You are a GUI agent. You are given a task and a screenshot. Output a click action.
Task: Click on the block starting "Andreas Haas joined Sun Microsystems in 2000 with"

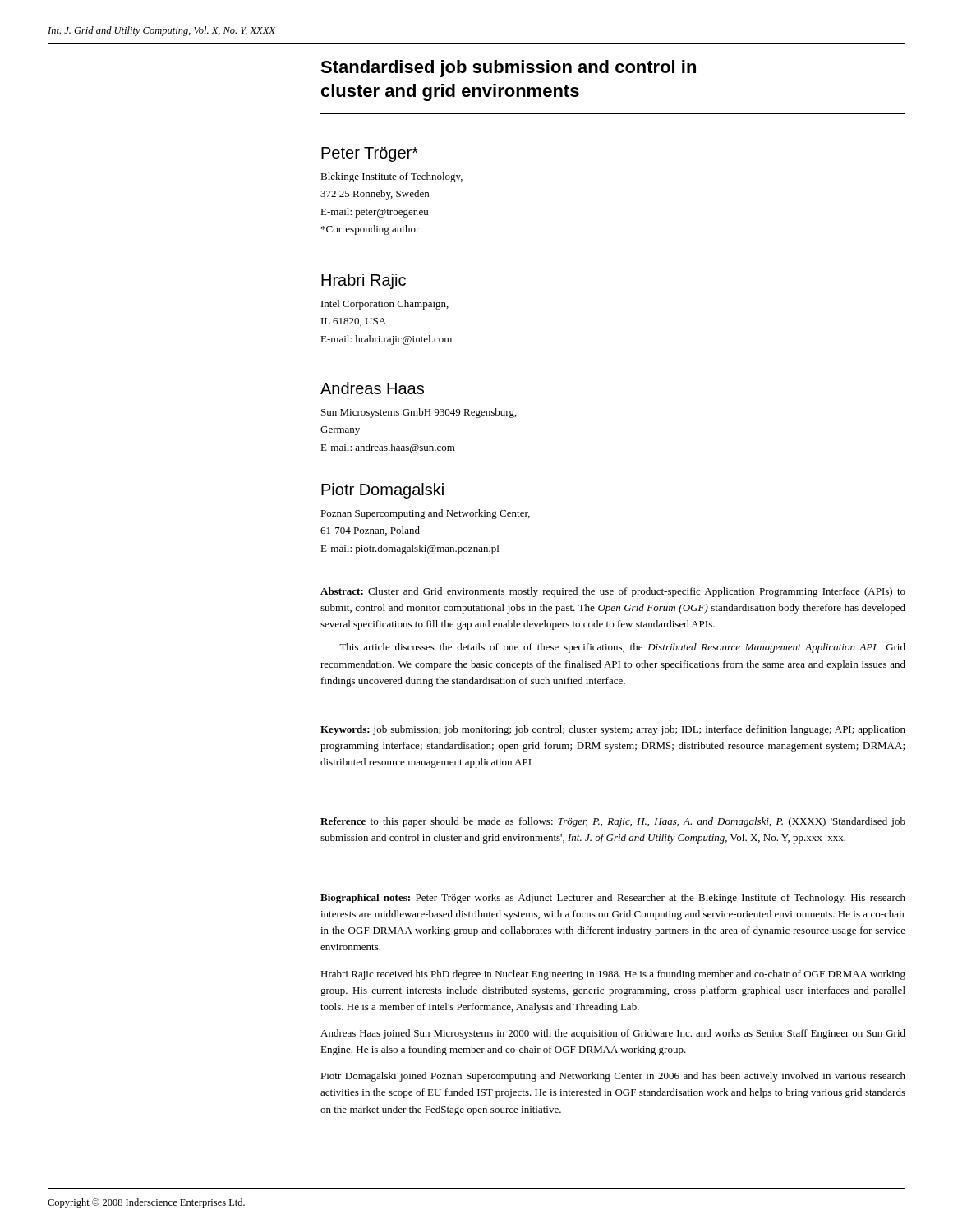613,1041
